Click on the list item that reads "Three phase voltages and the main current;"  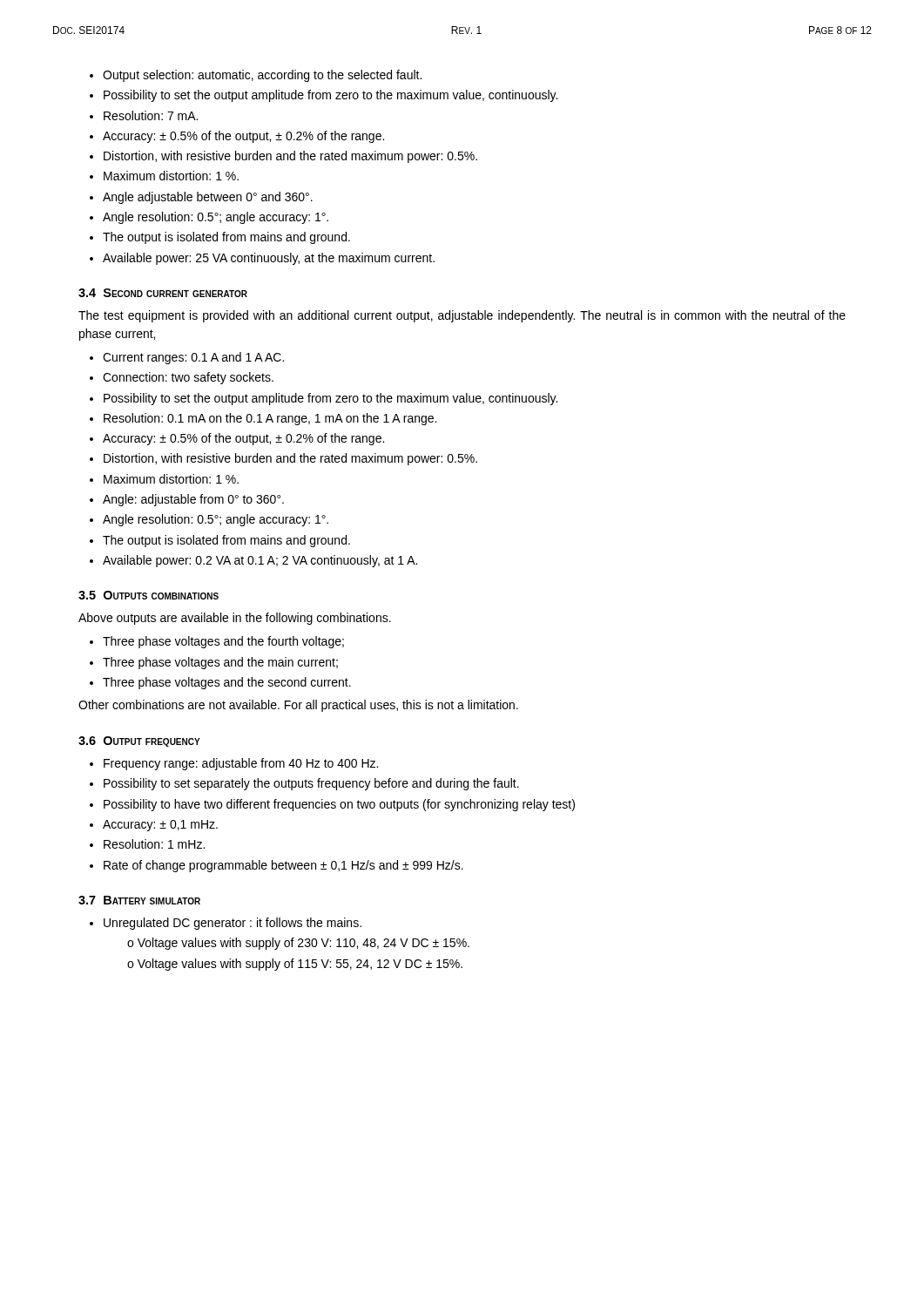[x=221, y=662]
